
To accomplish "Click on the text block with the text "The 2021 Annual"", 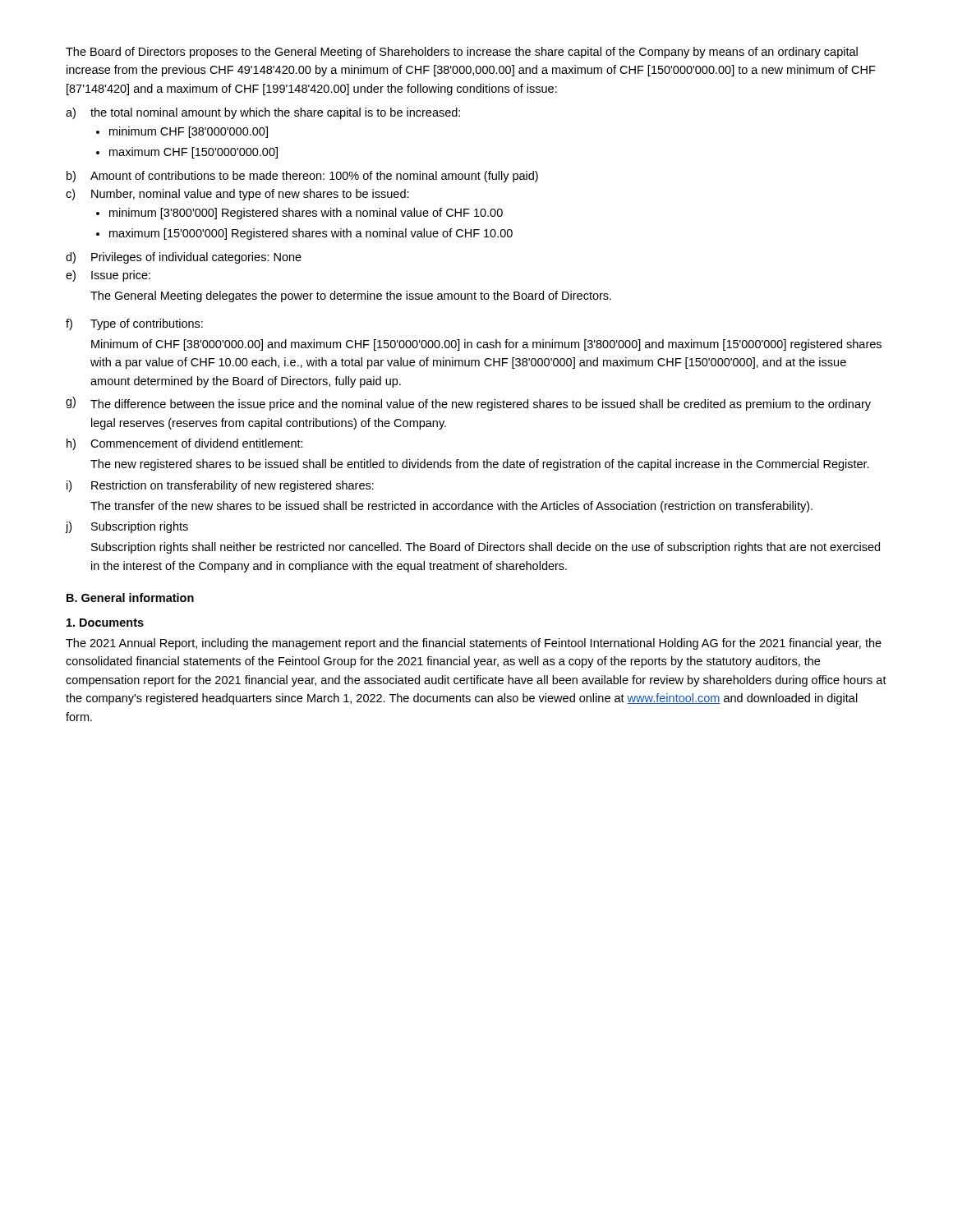I will (x=476, y=680).
